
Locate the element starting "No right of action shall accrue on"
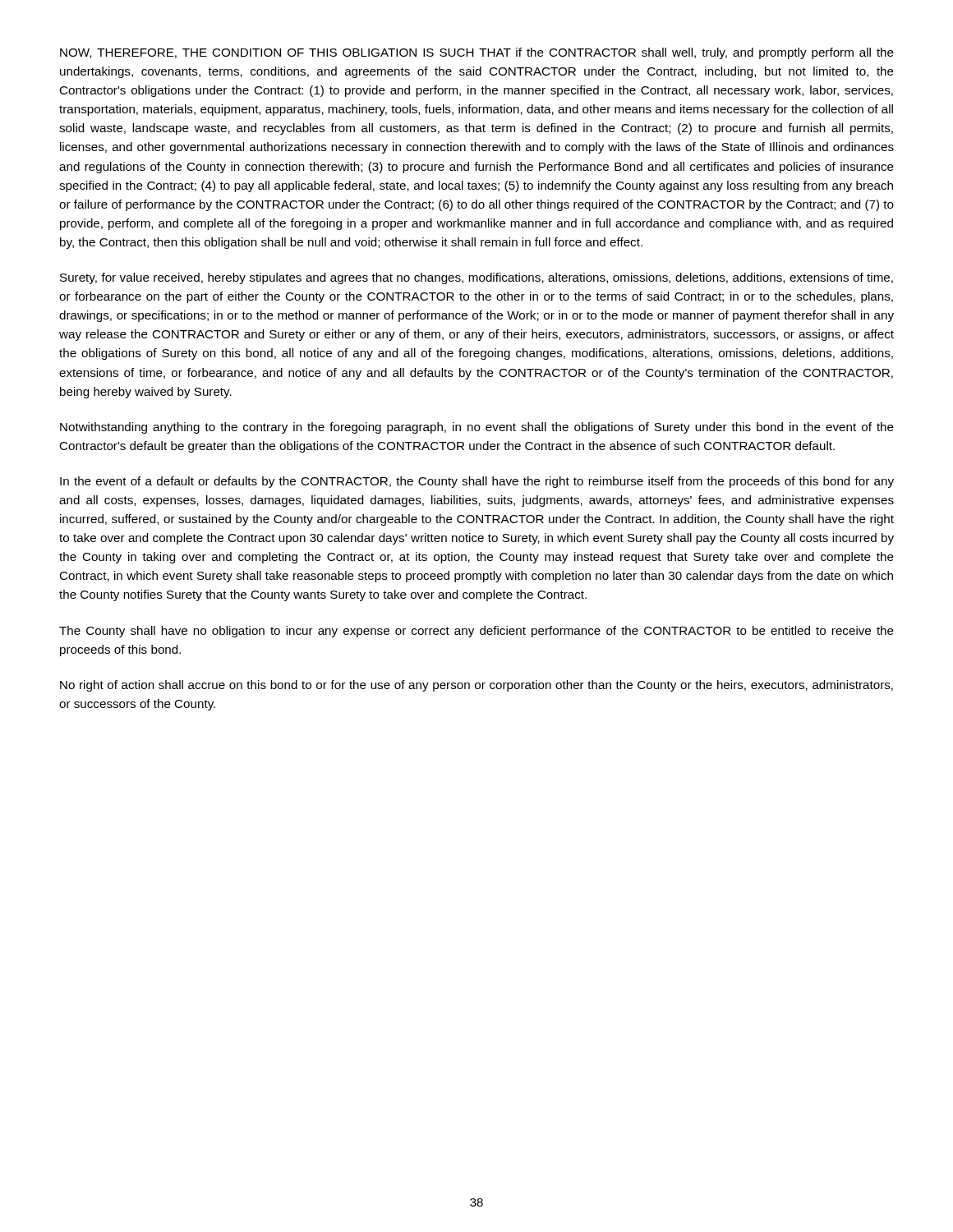[476, 694]
